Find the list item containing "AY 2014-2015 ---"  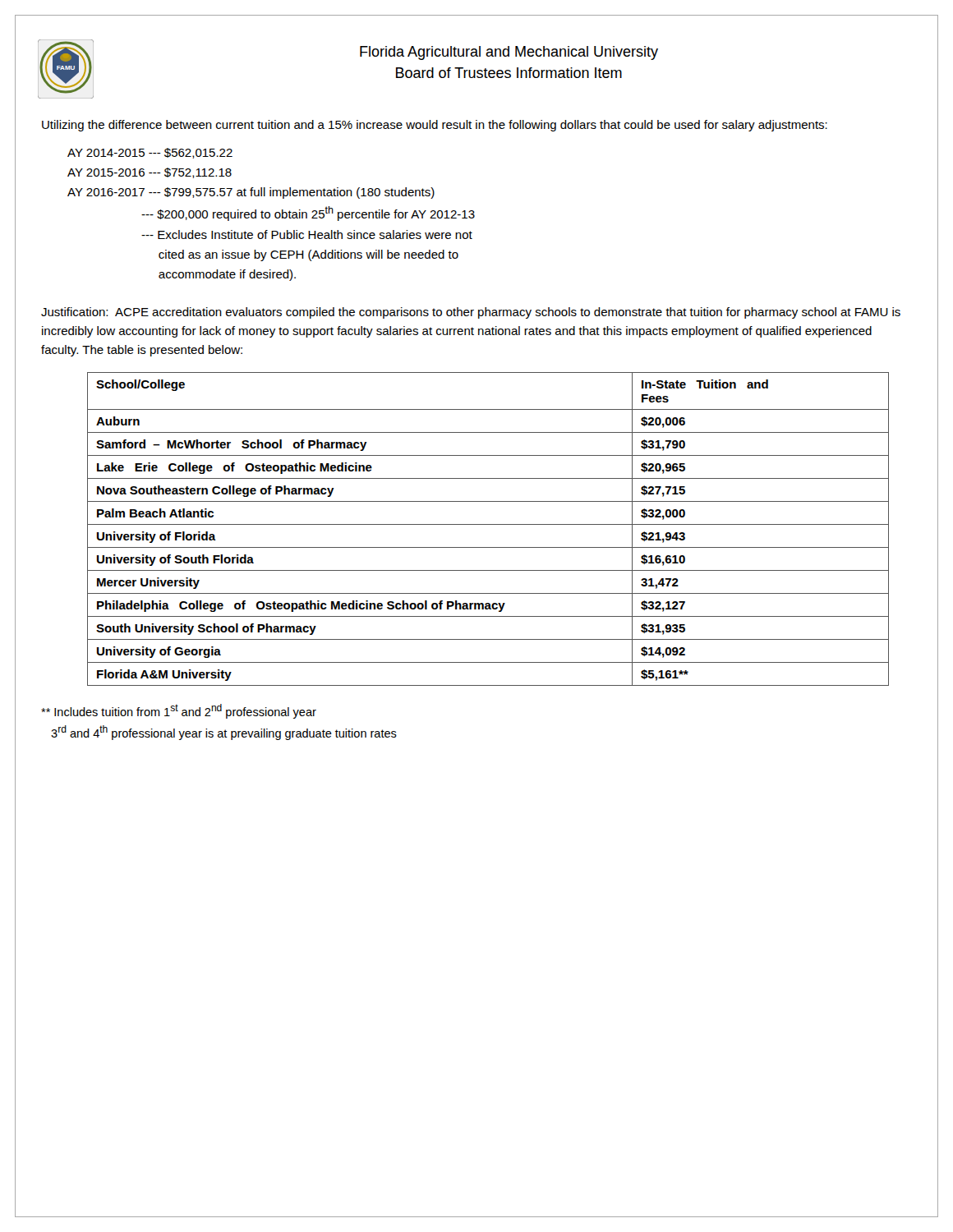tap(150, 152)
